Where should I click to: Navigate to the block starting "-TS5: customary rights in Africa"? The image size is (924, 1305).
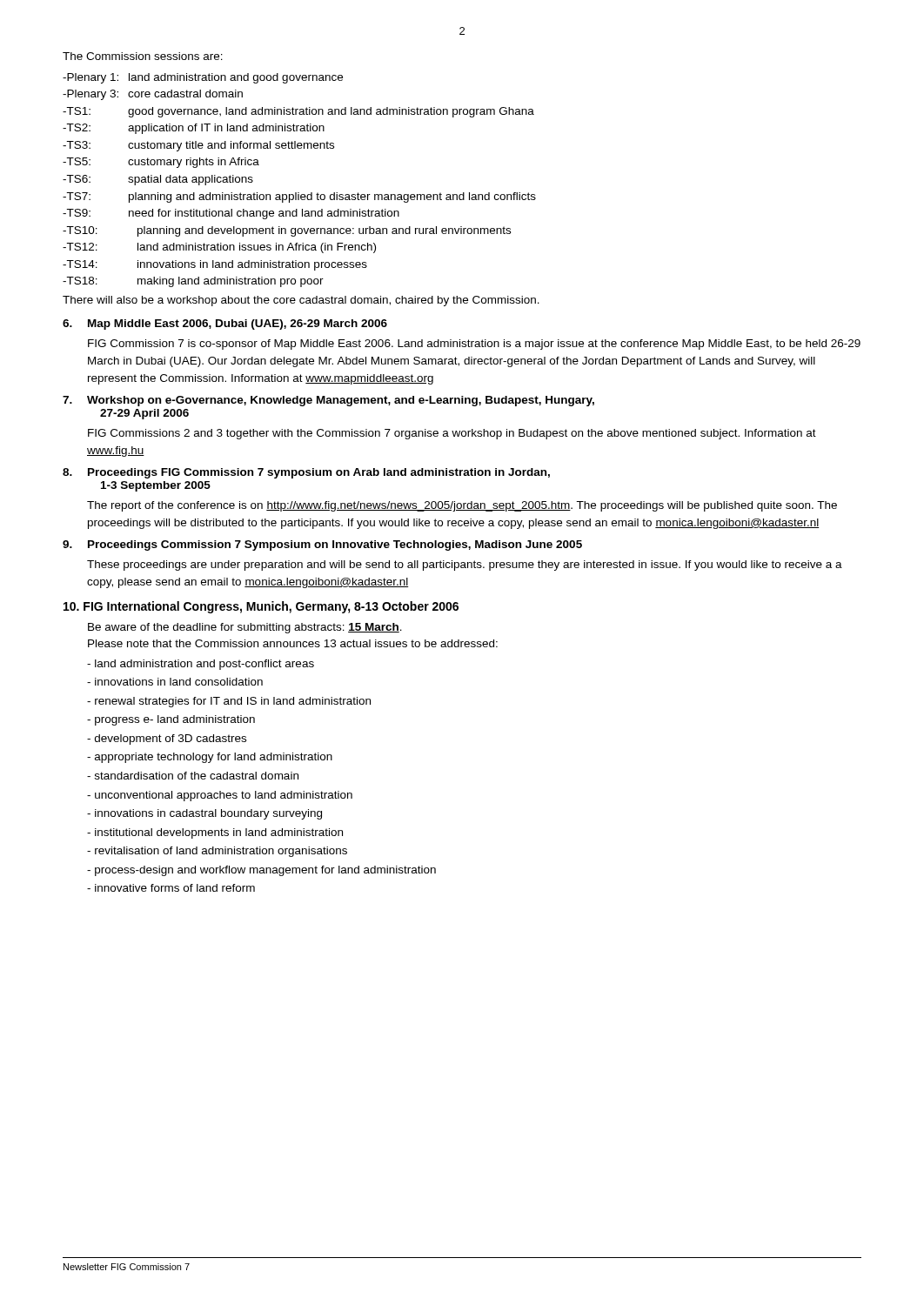[161, 162]
